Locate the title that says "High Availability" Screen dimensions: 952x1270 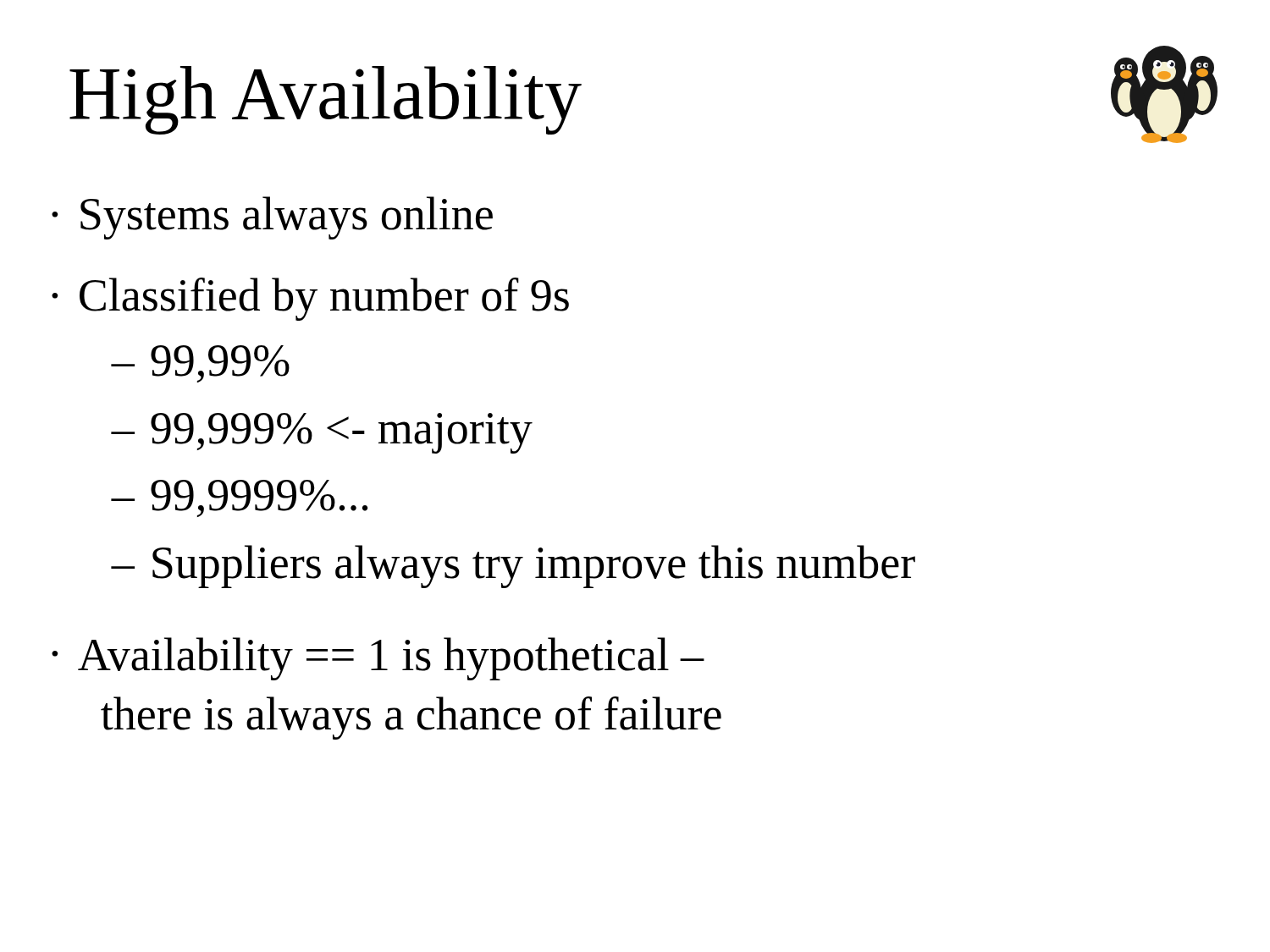pos(325,93)
